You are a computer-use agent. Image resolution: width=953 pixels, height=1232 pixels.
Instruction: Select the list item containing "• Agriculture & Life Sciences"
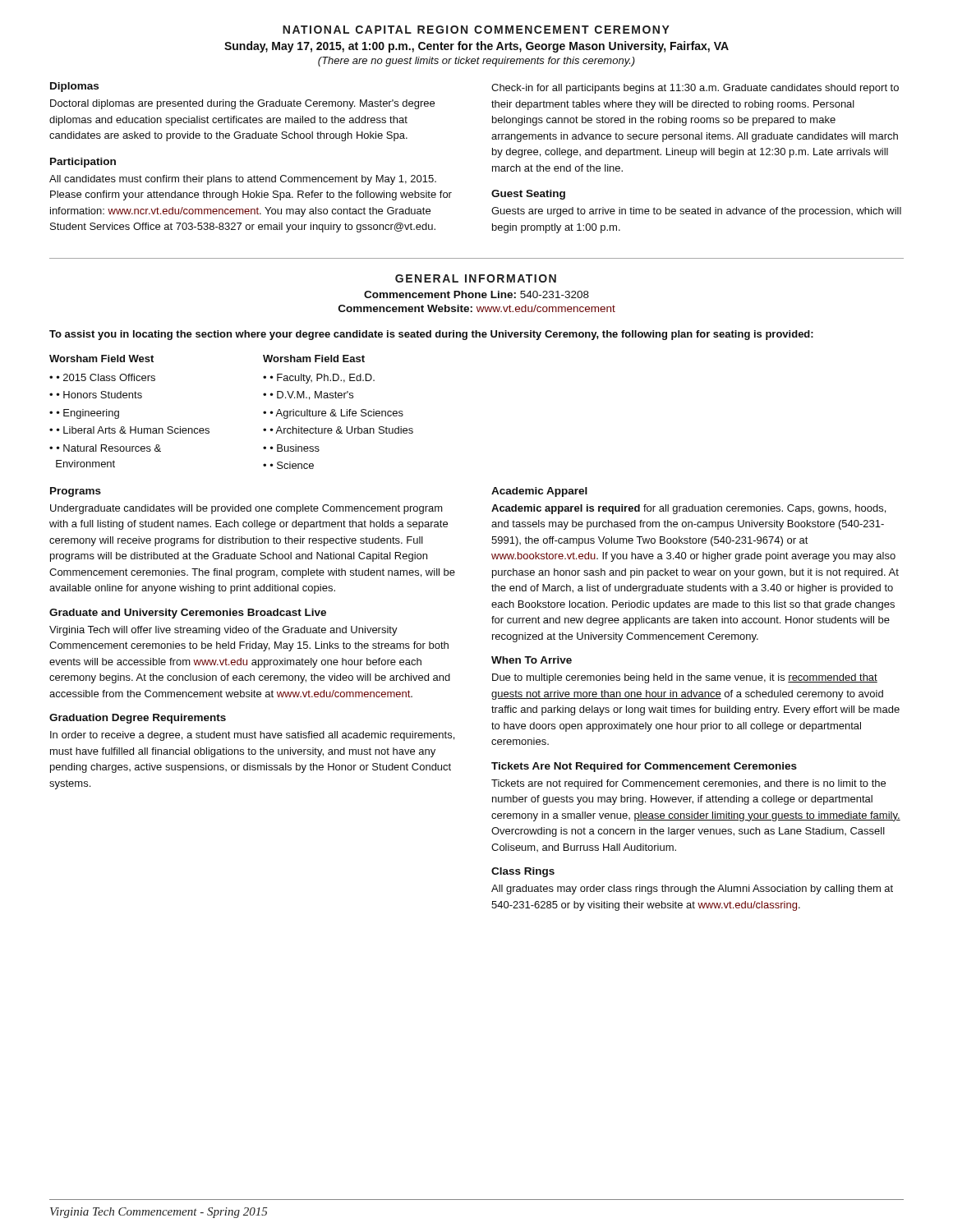pyautogui.click(x=337, y=412)
